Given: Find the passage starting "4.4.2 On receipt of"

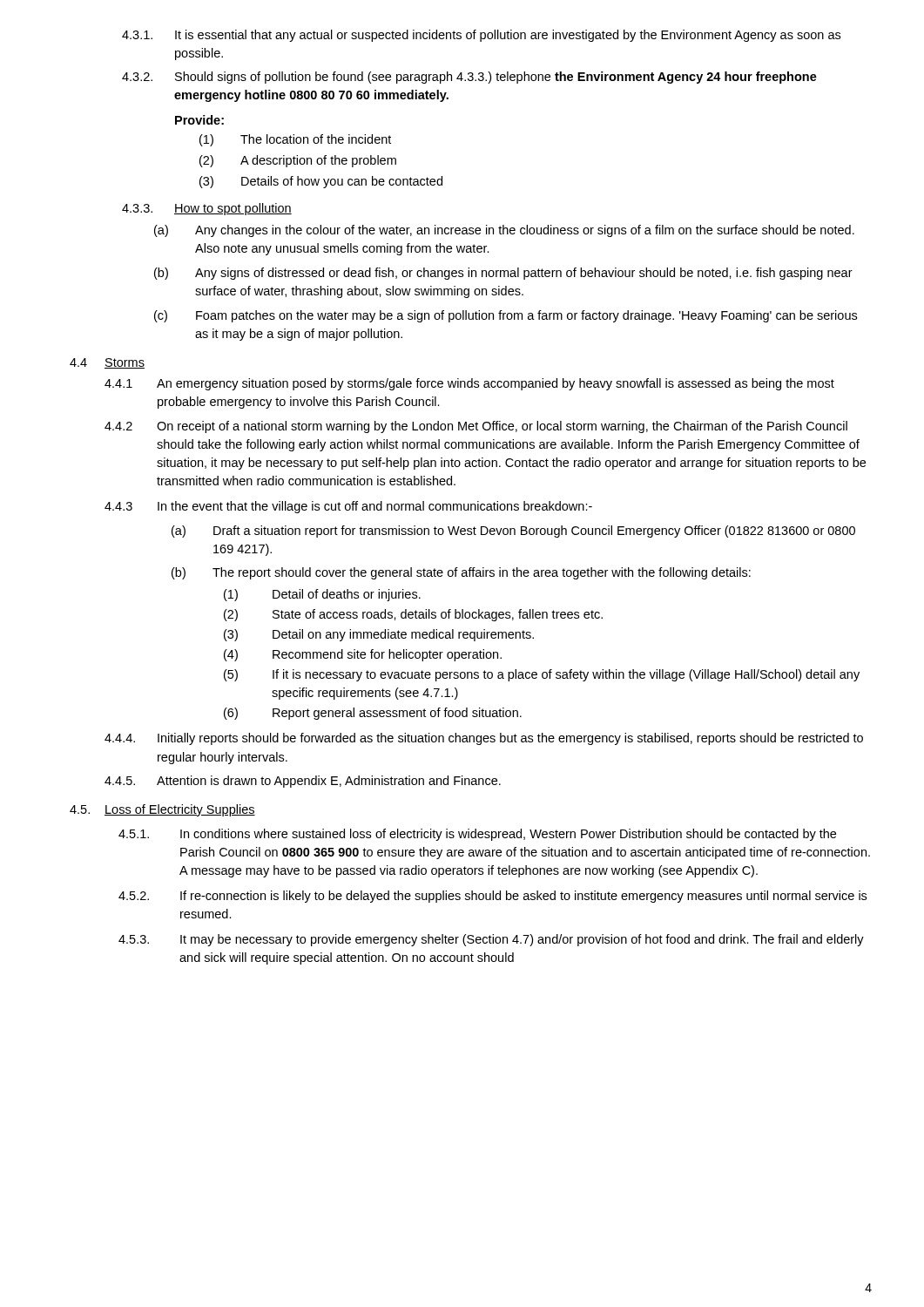Looking at the screenshot, I should pos(488,454).
